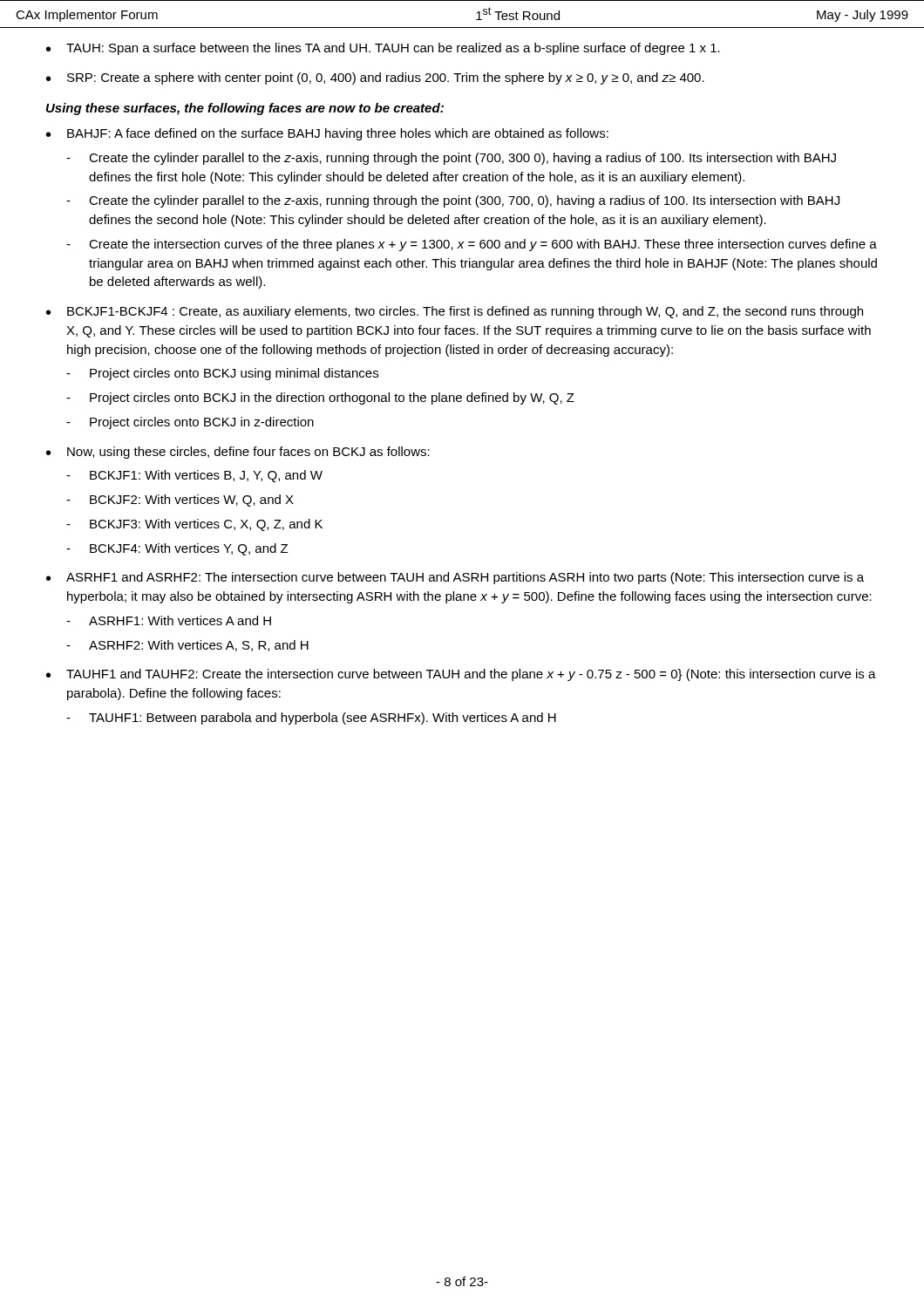Find the passage starting "• TAUH: Span a surface"
This screenshot has width=924, height=1308.
(x=462, y=49)
